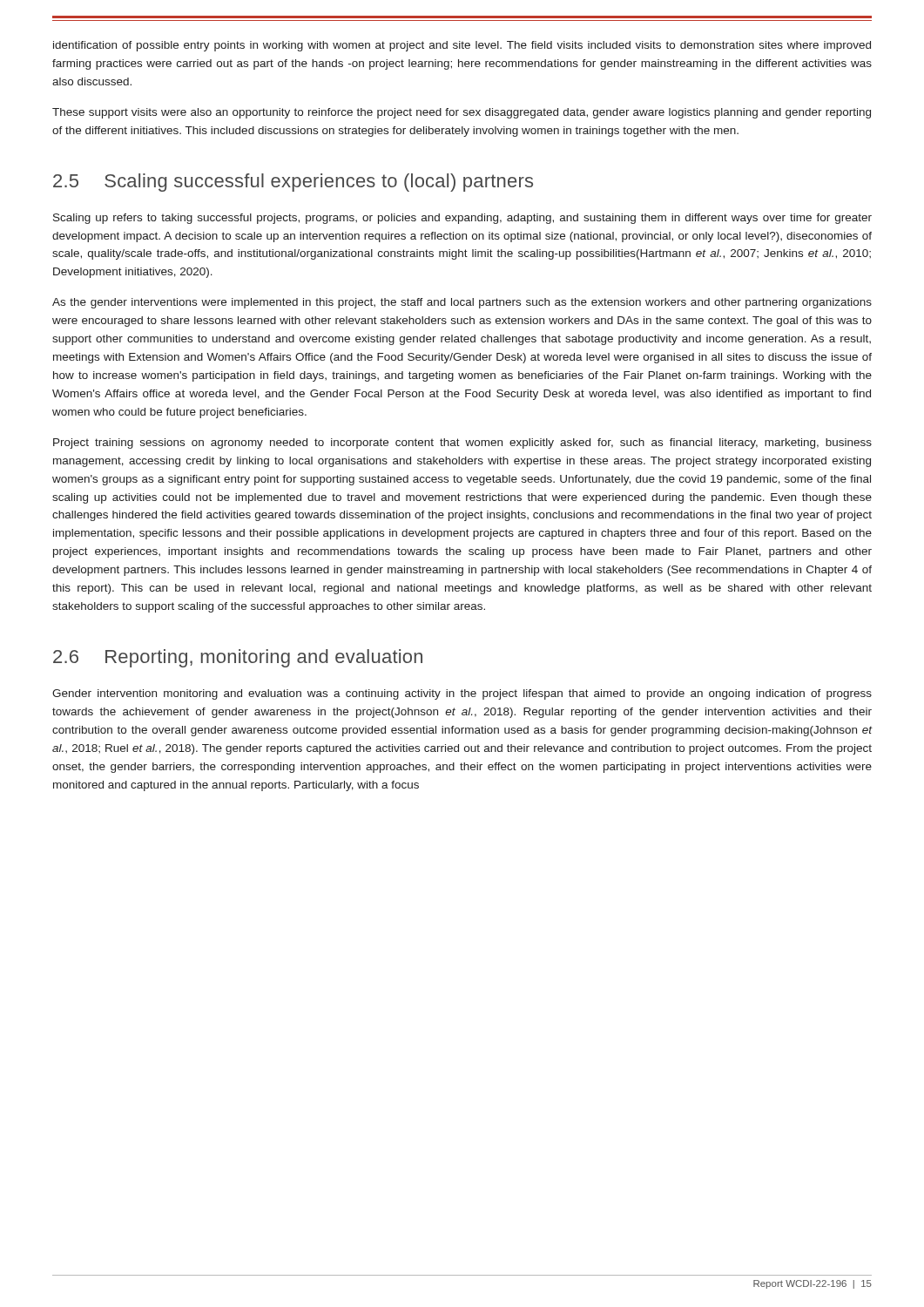This screenshot has width=924, height=1307.
Task: Find "2.5Scaling successful experiences to (local) partners" on this page
Action: pyautogui.click(x=293, y=180)
